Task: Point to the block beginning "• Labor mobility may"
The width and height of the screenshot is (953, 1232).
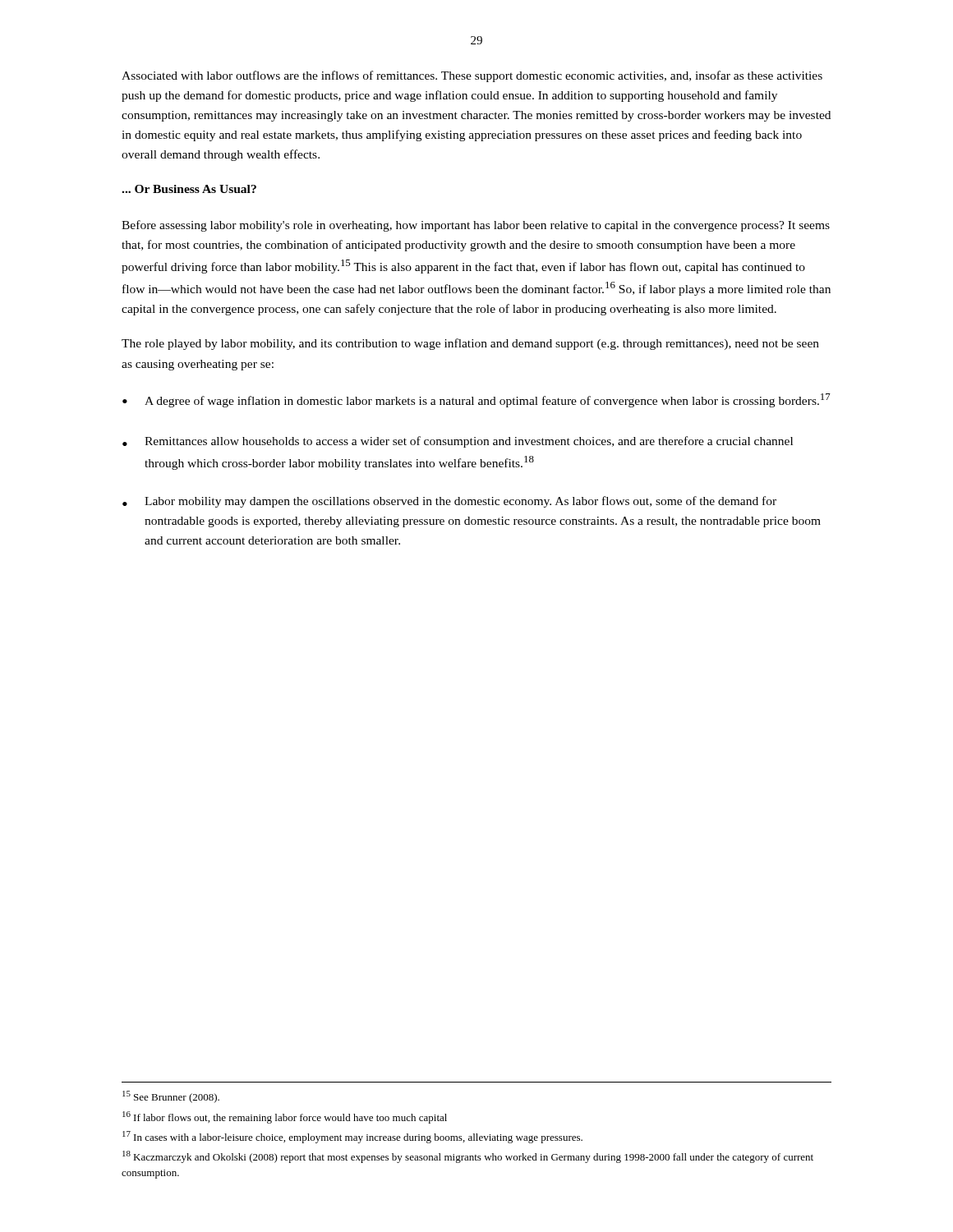Action: coord(476,521)
